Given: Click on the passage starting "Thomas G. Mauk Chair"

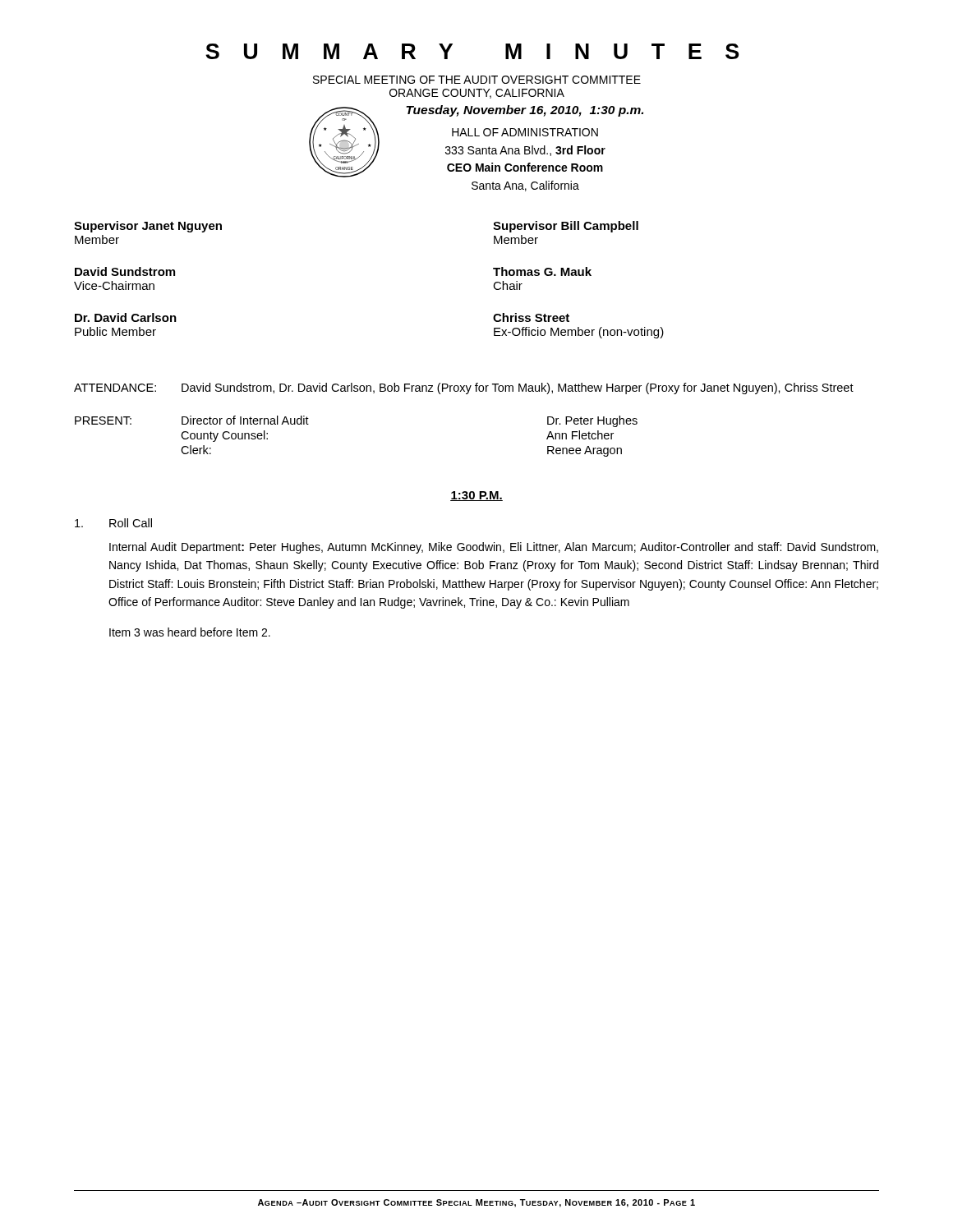Looking at the screenshot, I should (542, 278).
